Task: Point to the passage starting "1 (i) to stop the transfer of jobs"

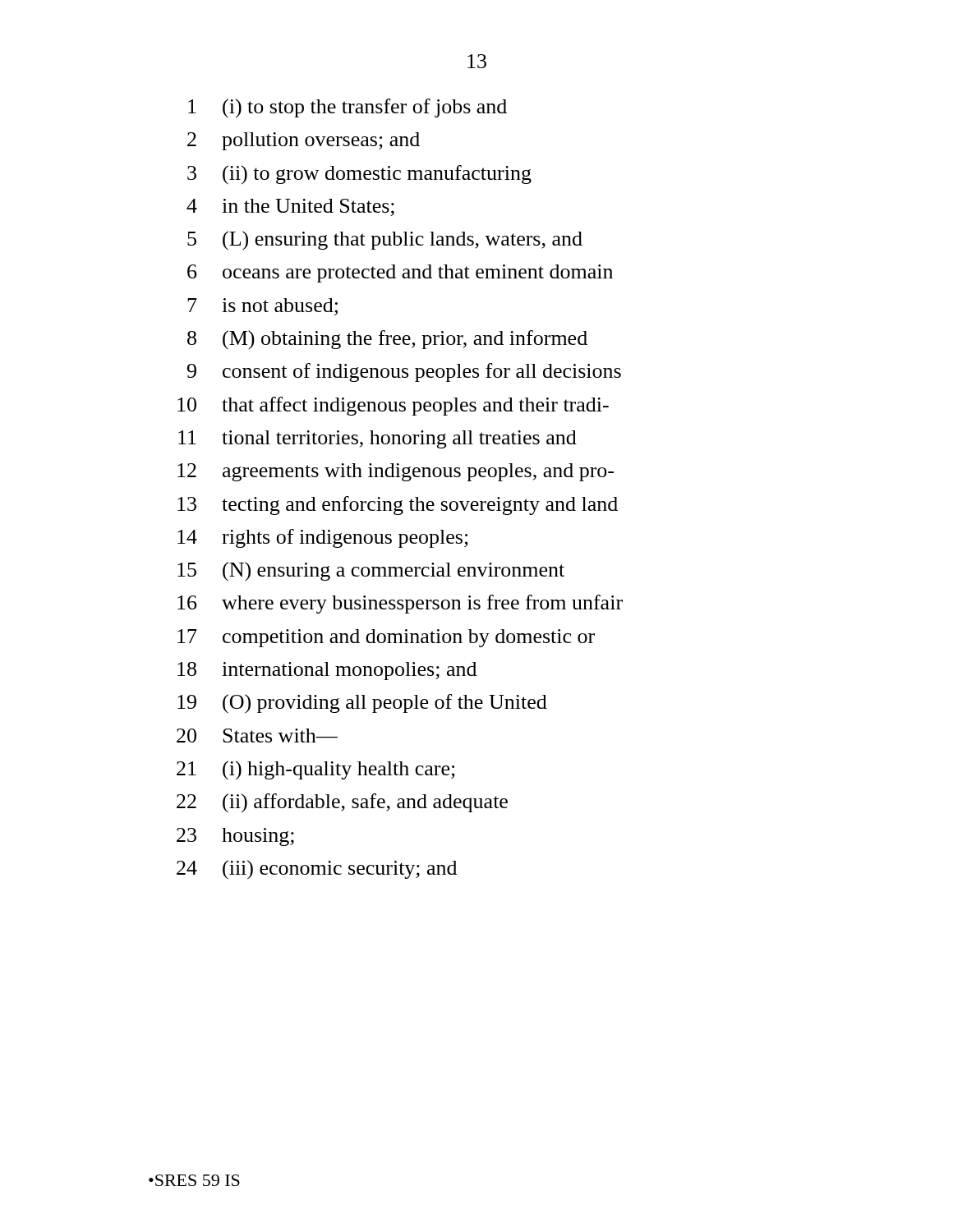Action: (x=493, y=107)
